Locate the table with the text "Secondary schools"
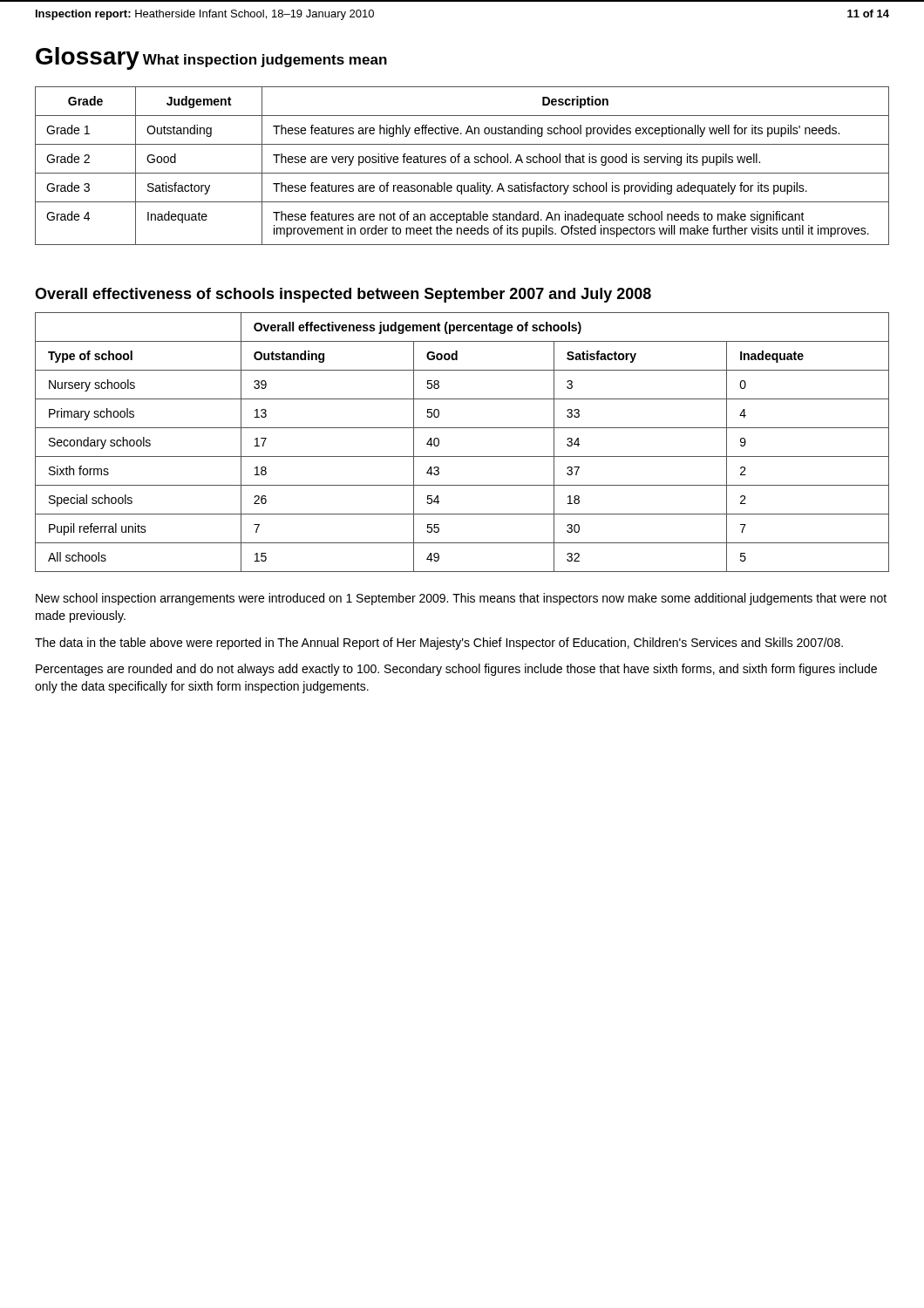Image resolution: width=924 pixels, height=1308 pixels. [462, 442]
